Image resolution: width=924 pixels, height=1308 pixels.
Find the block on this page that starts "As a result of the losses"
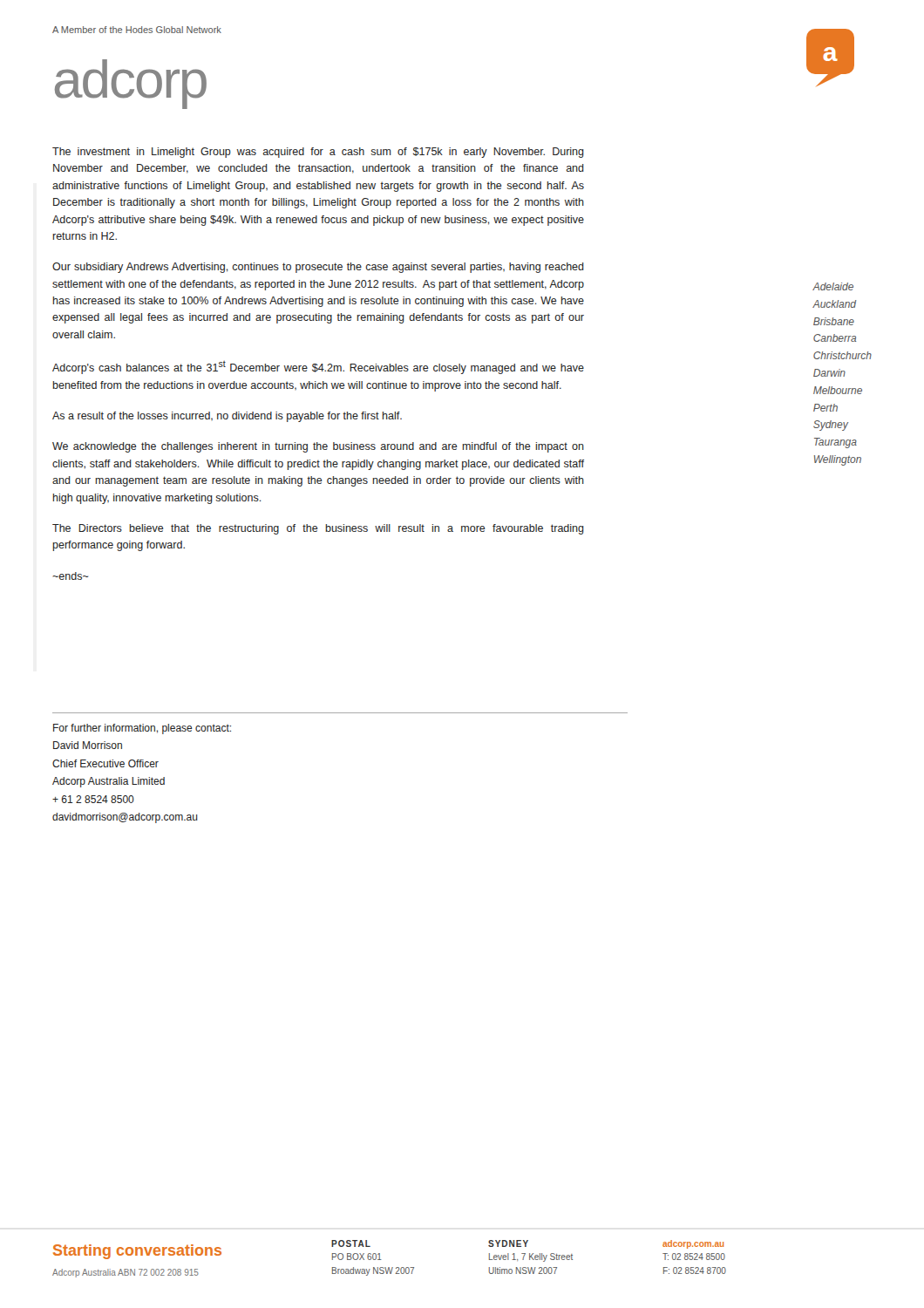pyautogui.click(x=318, y=417)
